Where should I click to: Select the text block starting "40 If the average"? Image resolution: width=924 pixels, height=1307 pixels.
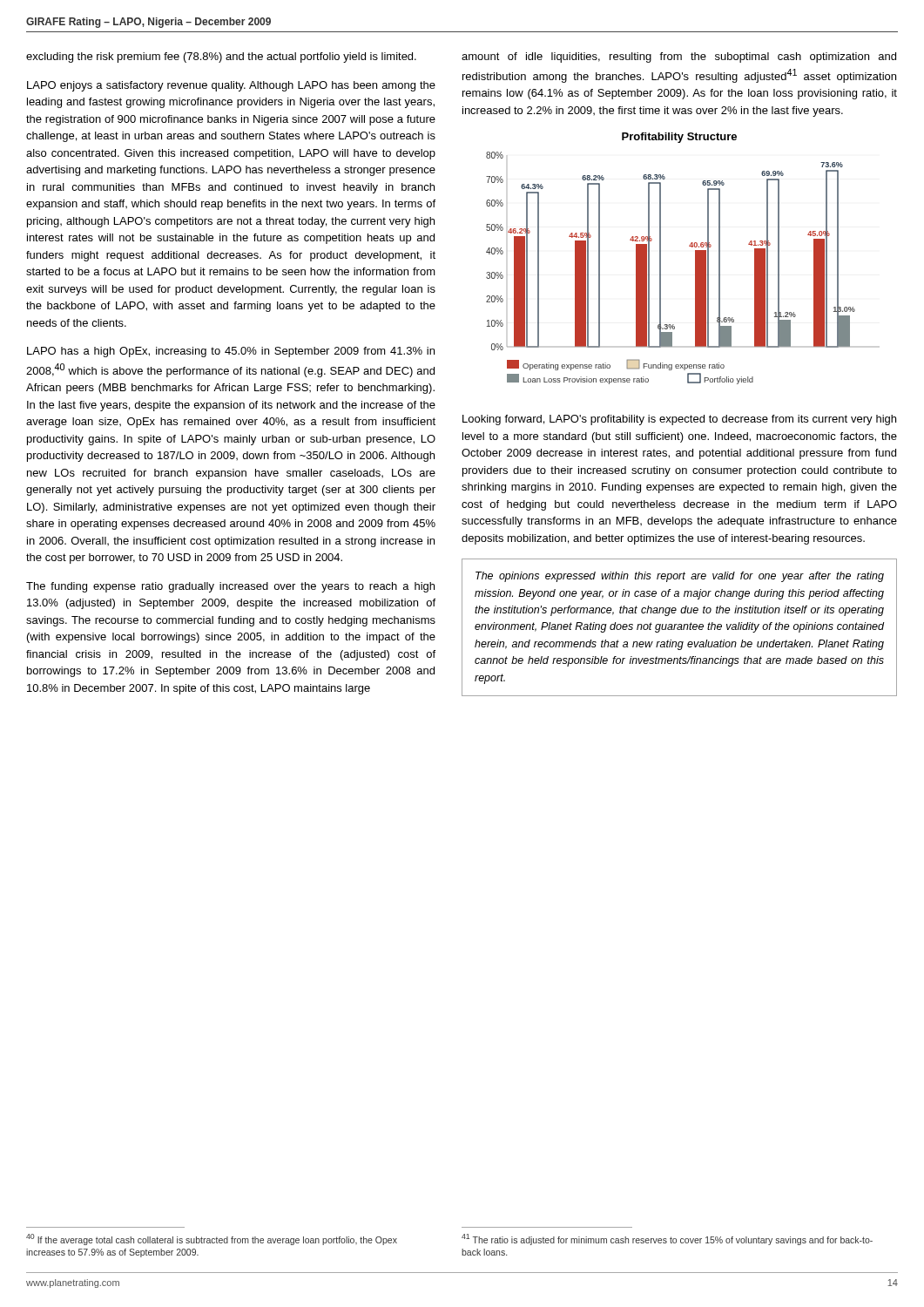point(212,1242)
